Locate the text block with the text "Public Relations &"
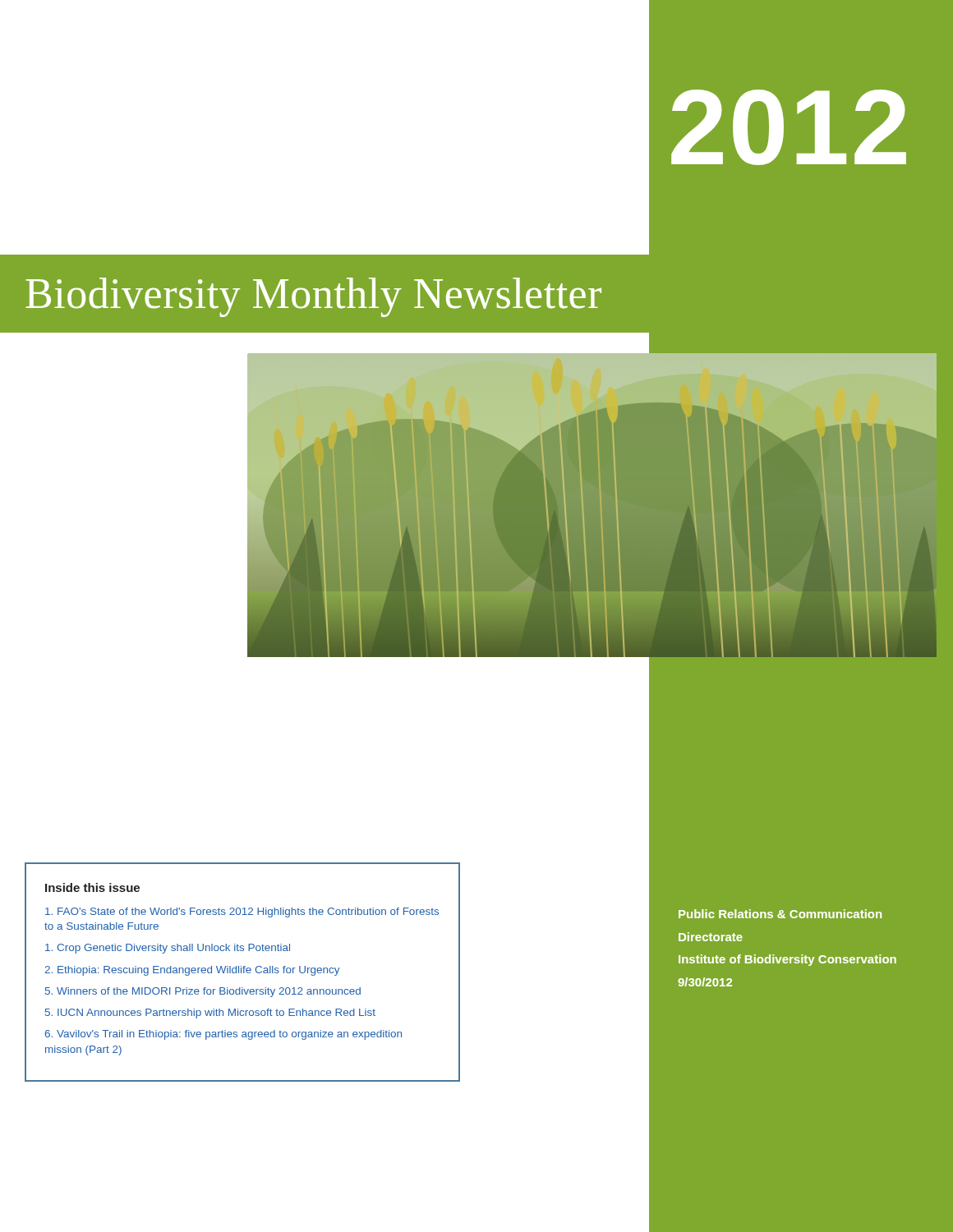The width and height of the screenshot is (953, 1232). pyautogui.click(x=801, y=948)
